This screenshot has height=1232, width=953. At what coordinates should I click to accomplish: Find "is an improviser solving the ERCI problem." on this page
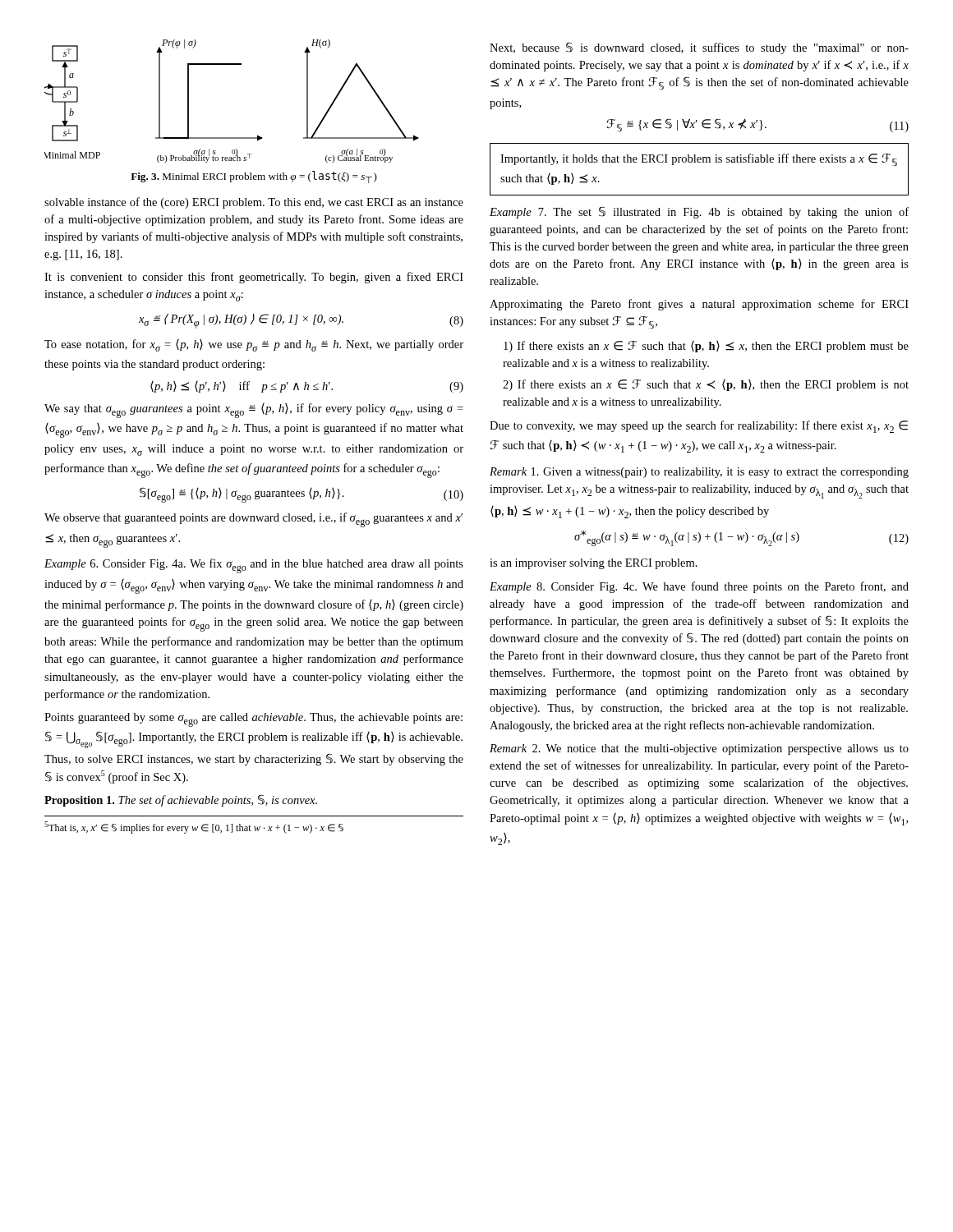coord(594,563)
